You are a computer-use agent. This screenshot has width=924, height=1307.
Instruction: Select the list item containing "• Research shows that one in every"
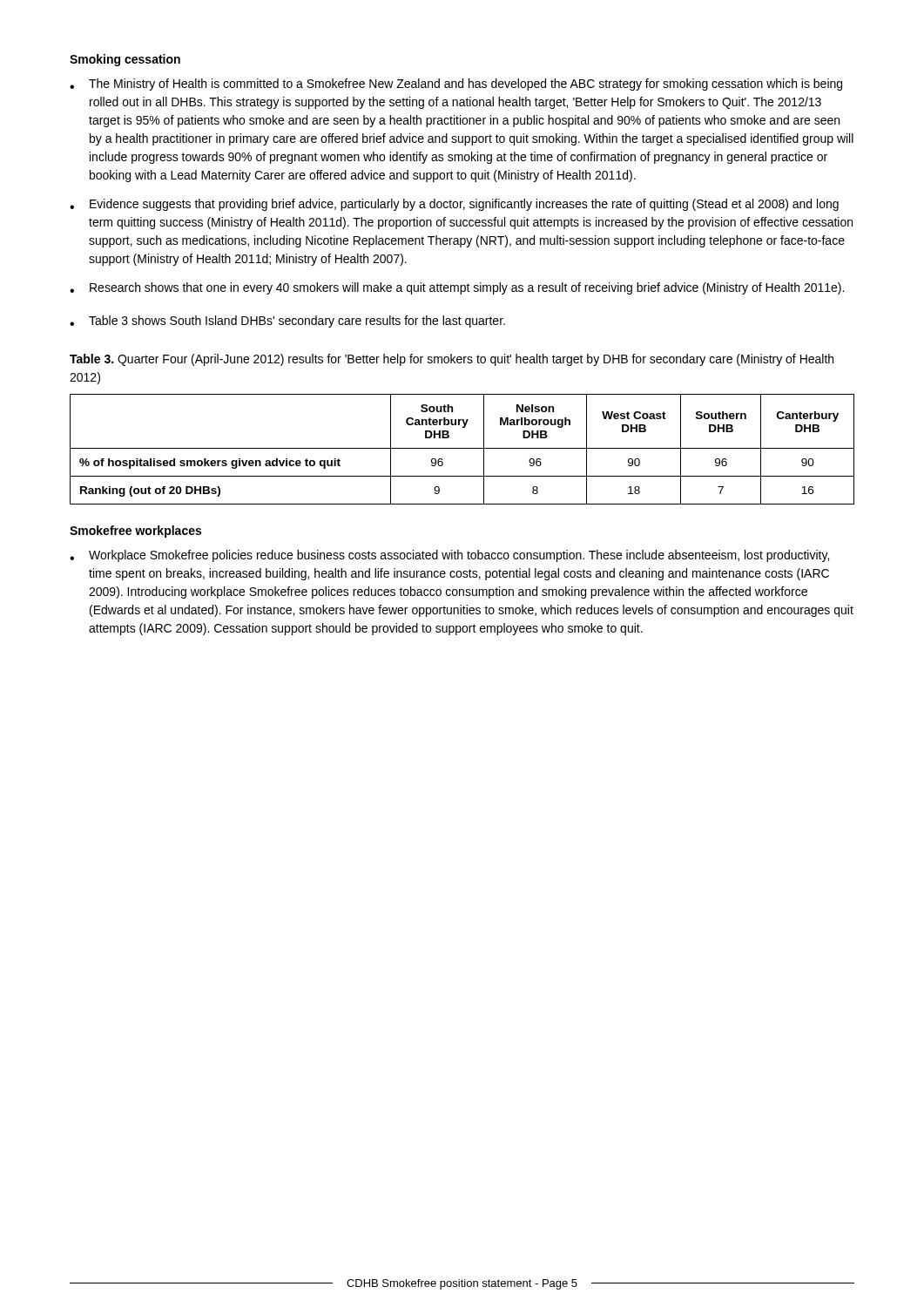pos(462,290)
